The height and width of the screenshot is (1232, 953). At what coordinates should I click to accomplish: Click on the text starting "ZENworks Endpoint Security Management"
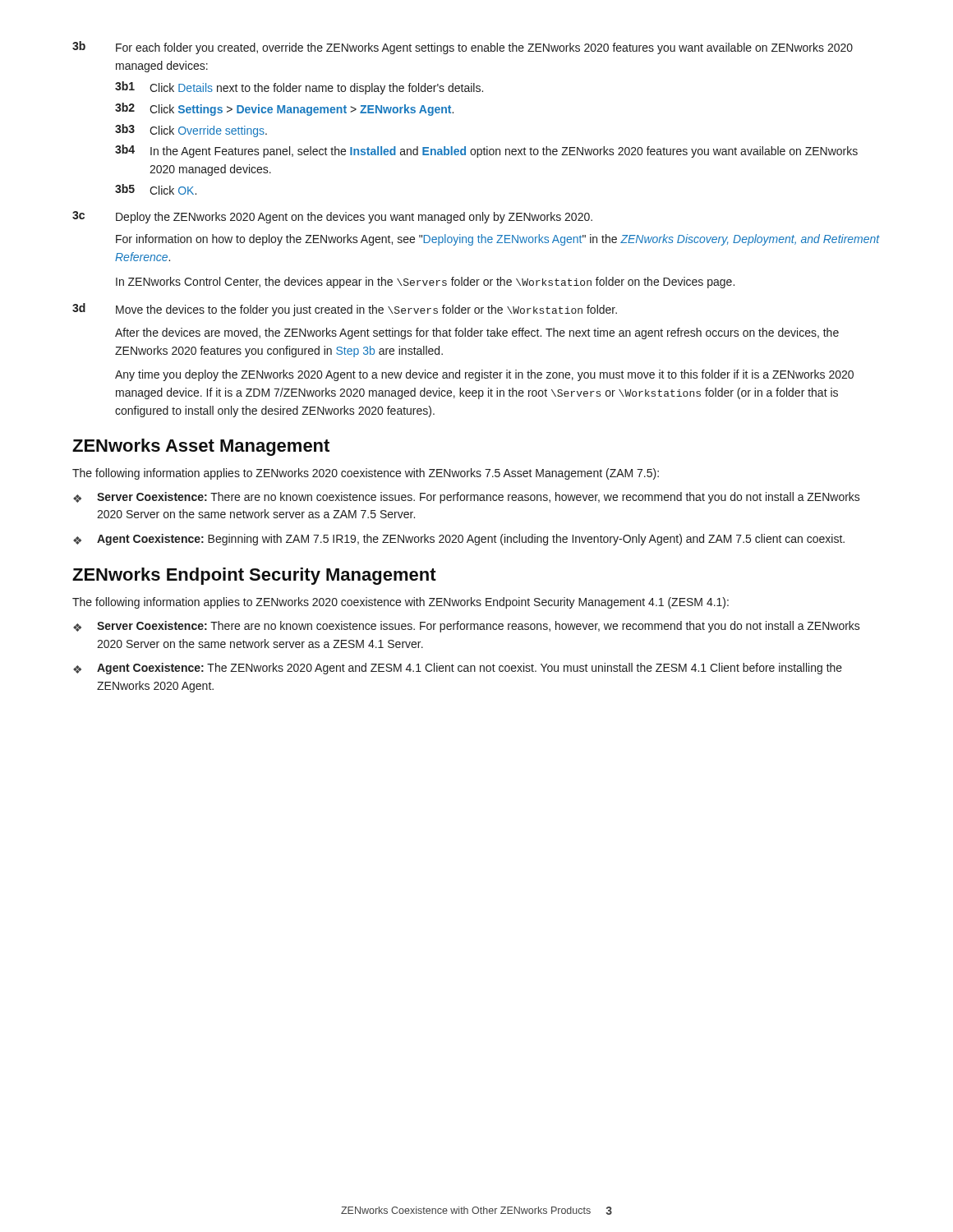pos(254,575)
